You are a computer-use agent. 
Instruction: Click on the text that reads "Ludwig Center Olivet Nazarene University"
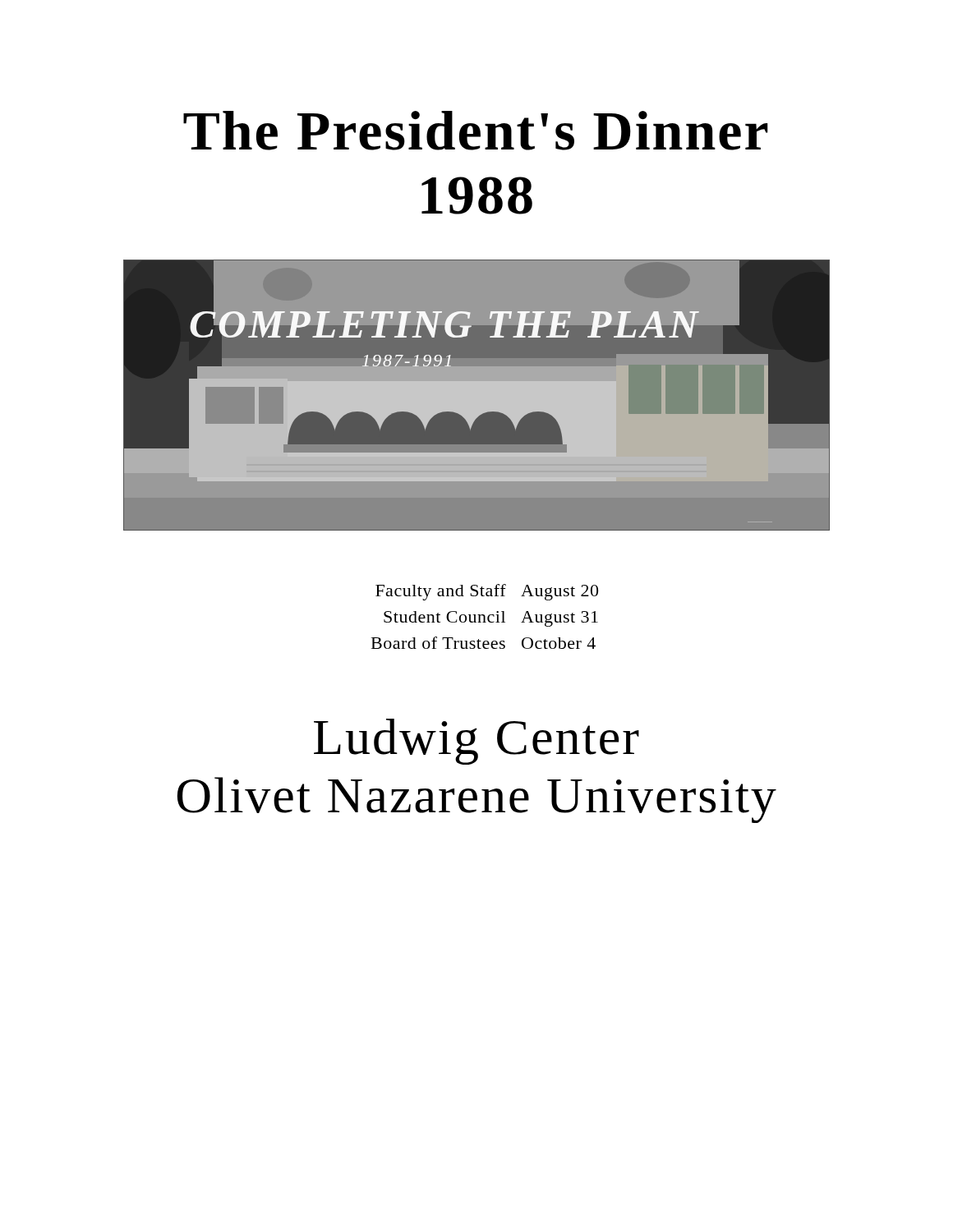click(476, 767)
